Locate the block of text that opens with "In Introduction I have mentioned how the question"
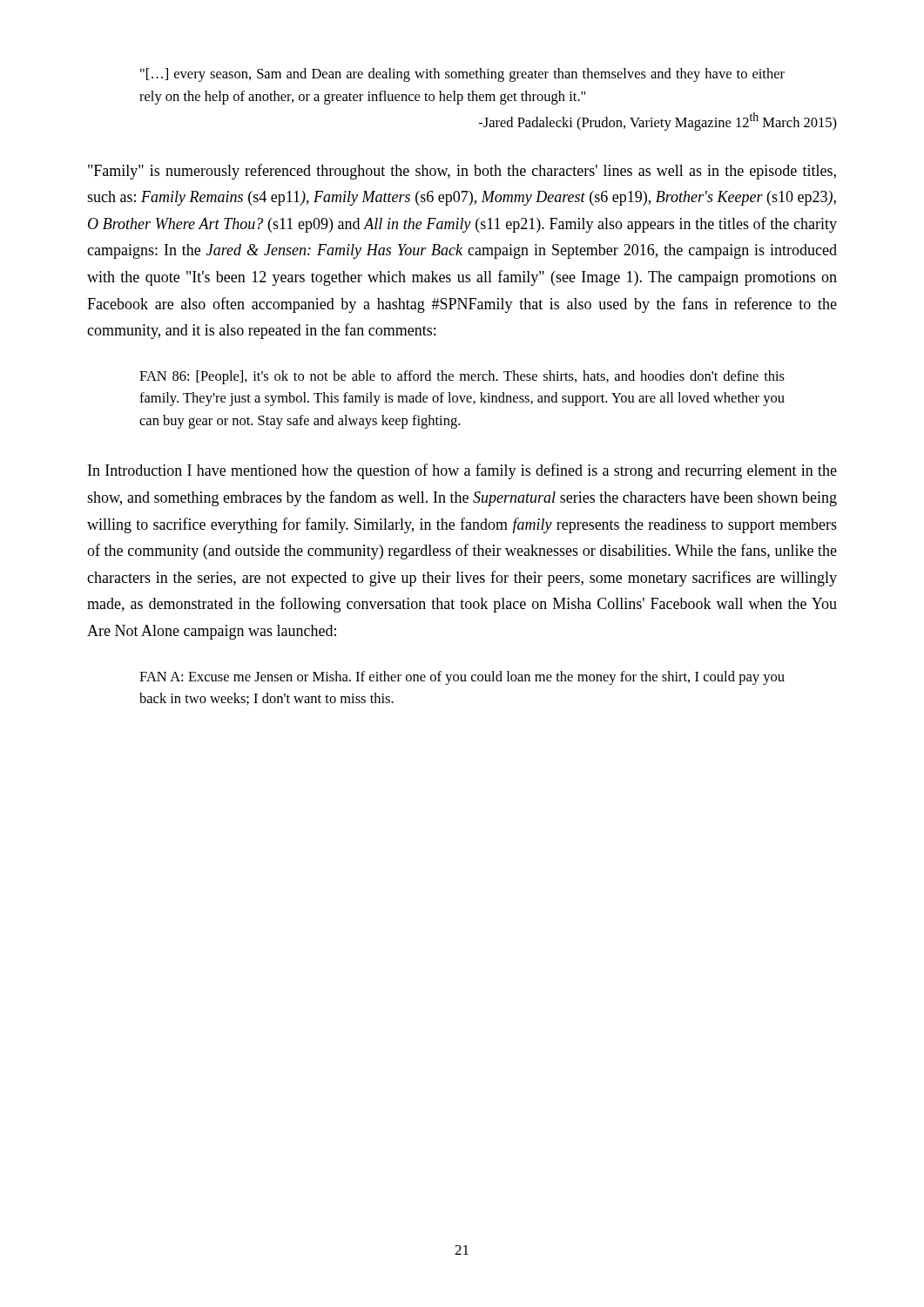The image size is (924, 1307). tap(462, 551)
